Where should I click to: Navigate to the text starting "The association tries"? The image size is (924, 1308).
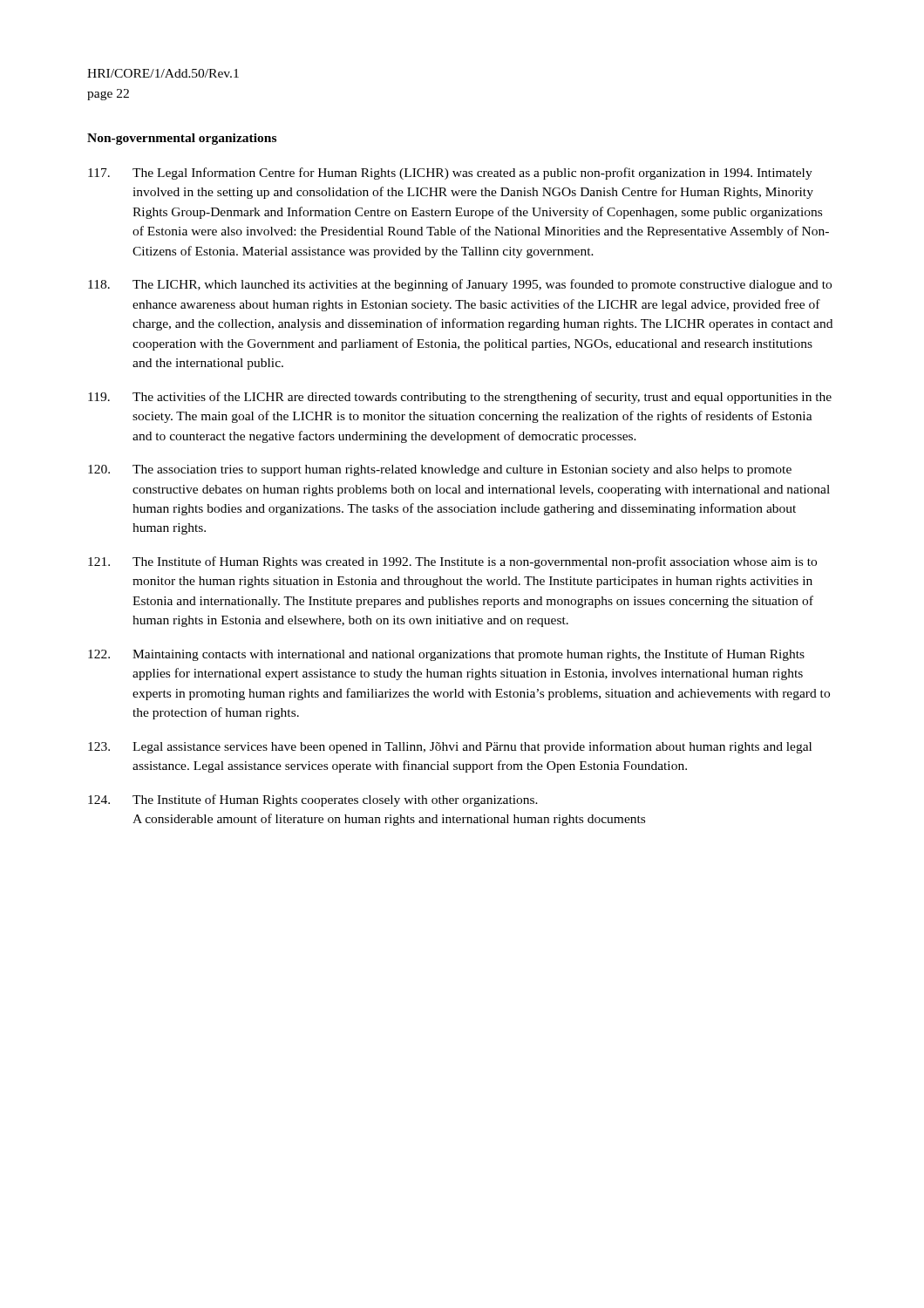tap(460, 499)
